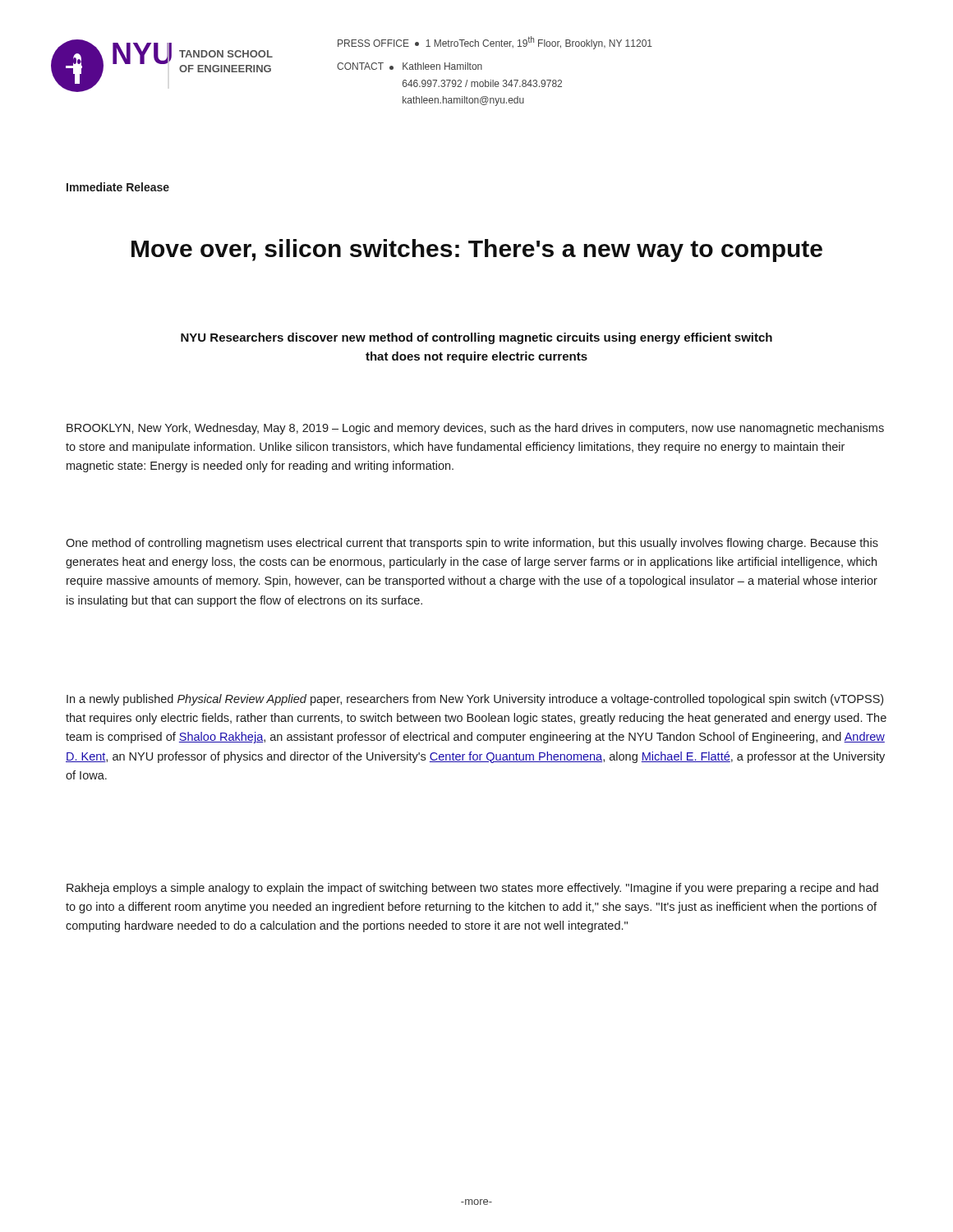The height and width of the screenshot is (1232, 953).
Task: Find the logo
Action: point(168,66)
